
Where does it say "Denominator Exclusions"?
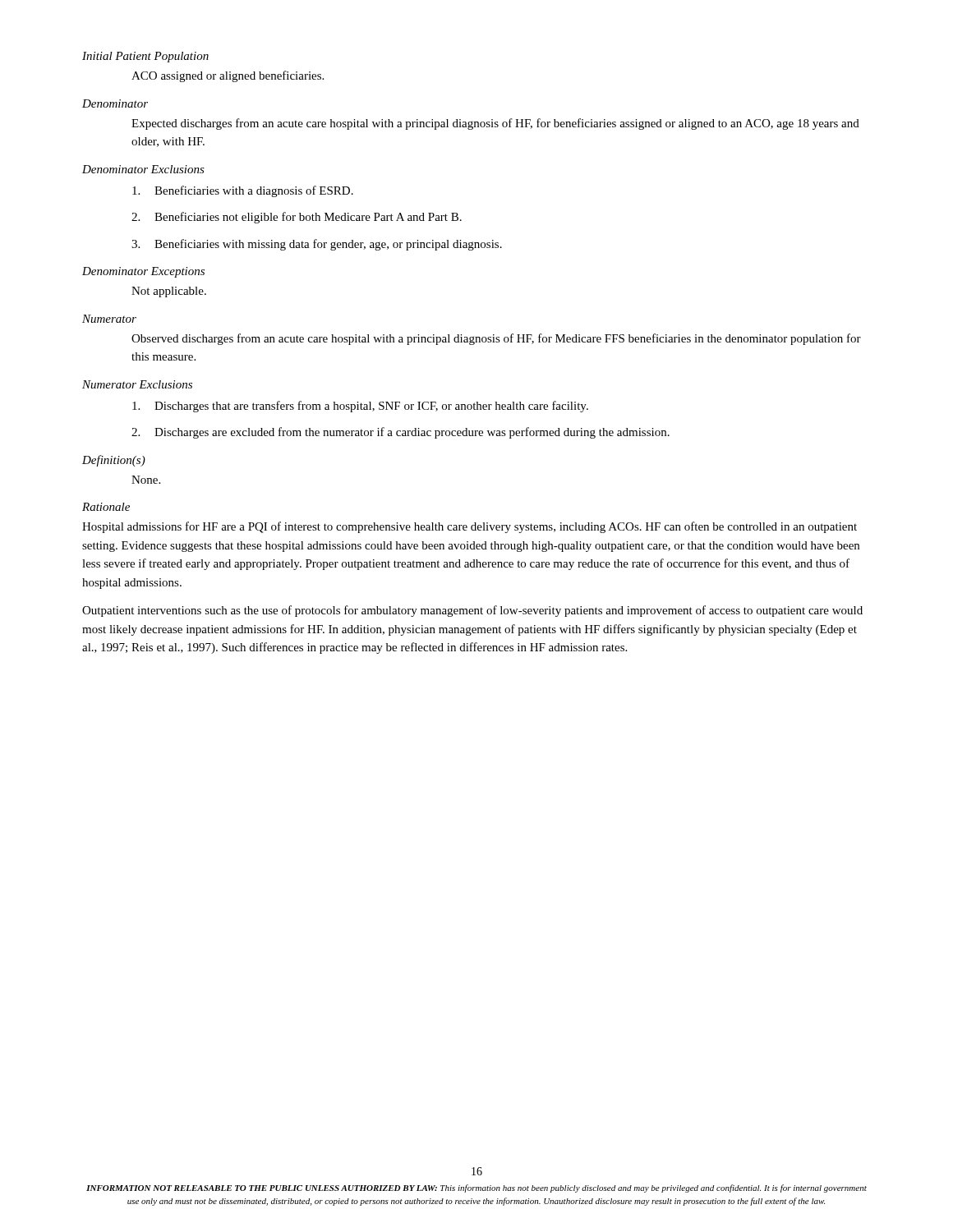(x=143, y=169)
